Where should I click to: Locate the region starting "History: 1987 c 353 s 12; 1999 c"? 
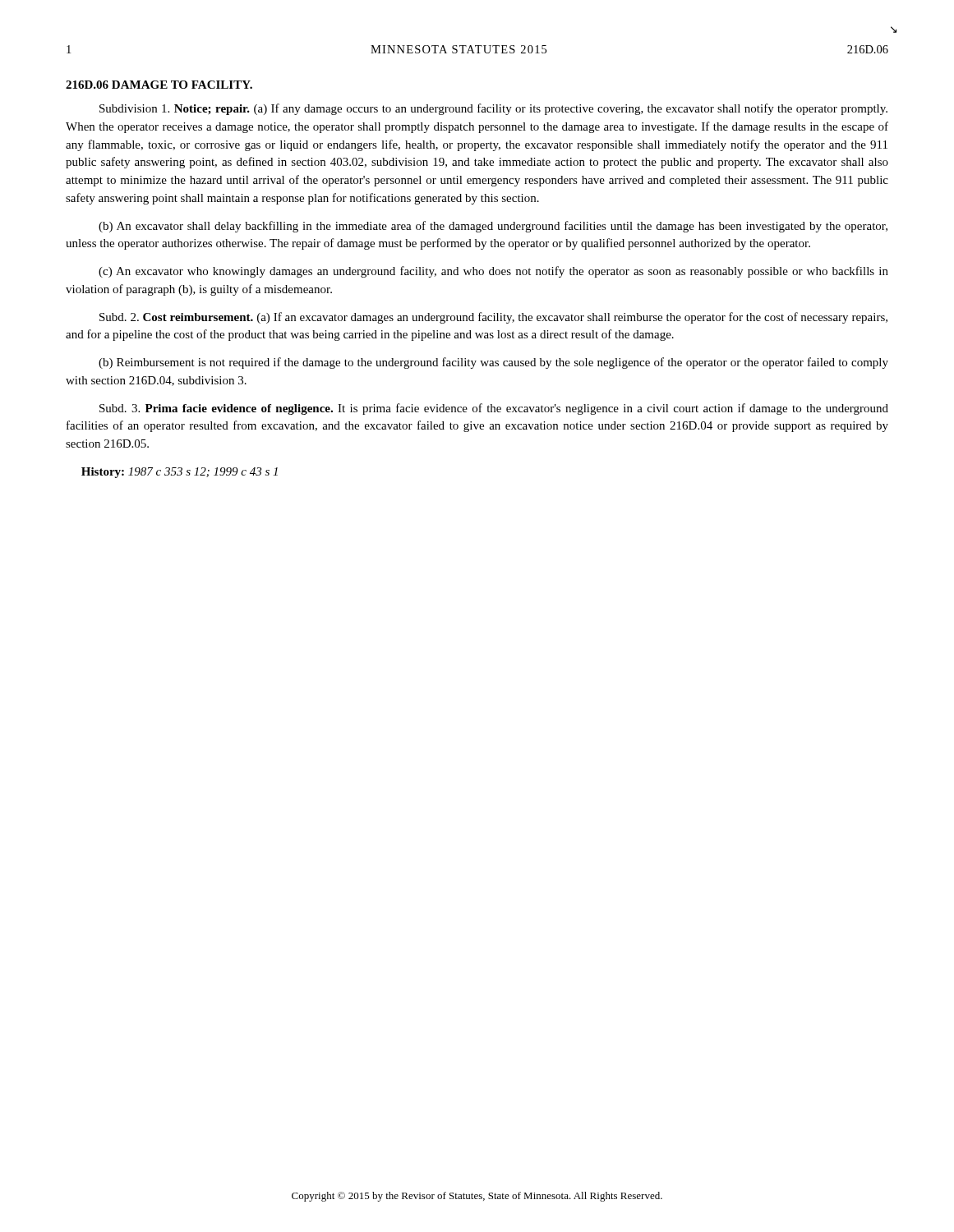pos(172,471)
